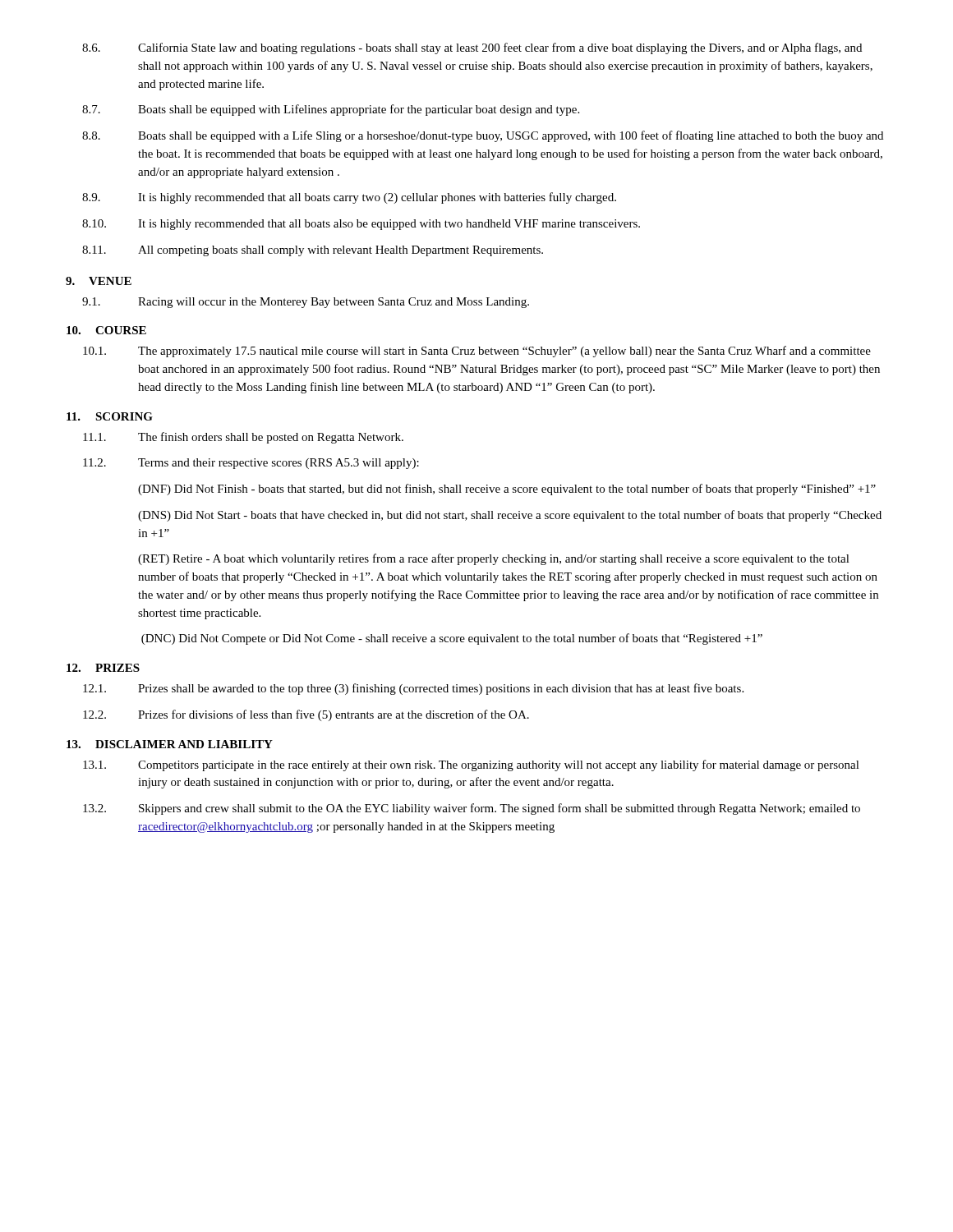Where is the passage that starts "(DNC) Did Not Compete or Did"?
The width and height of the screenshot is (953, 1232).
[450, 638]
